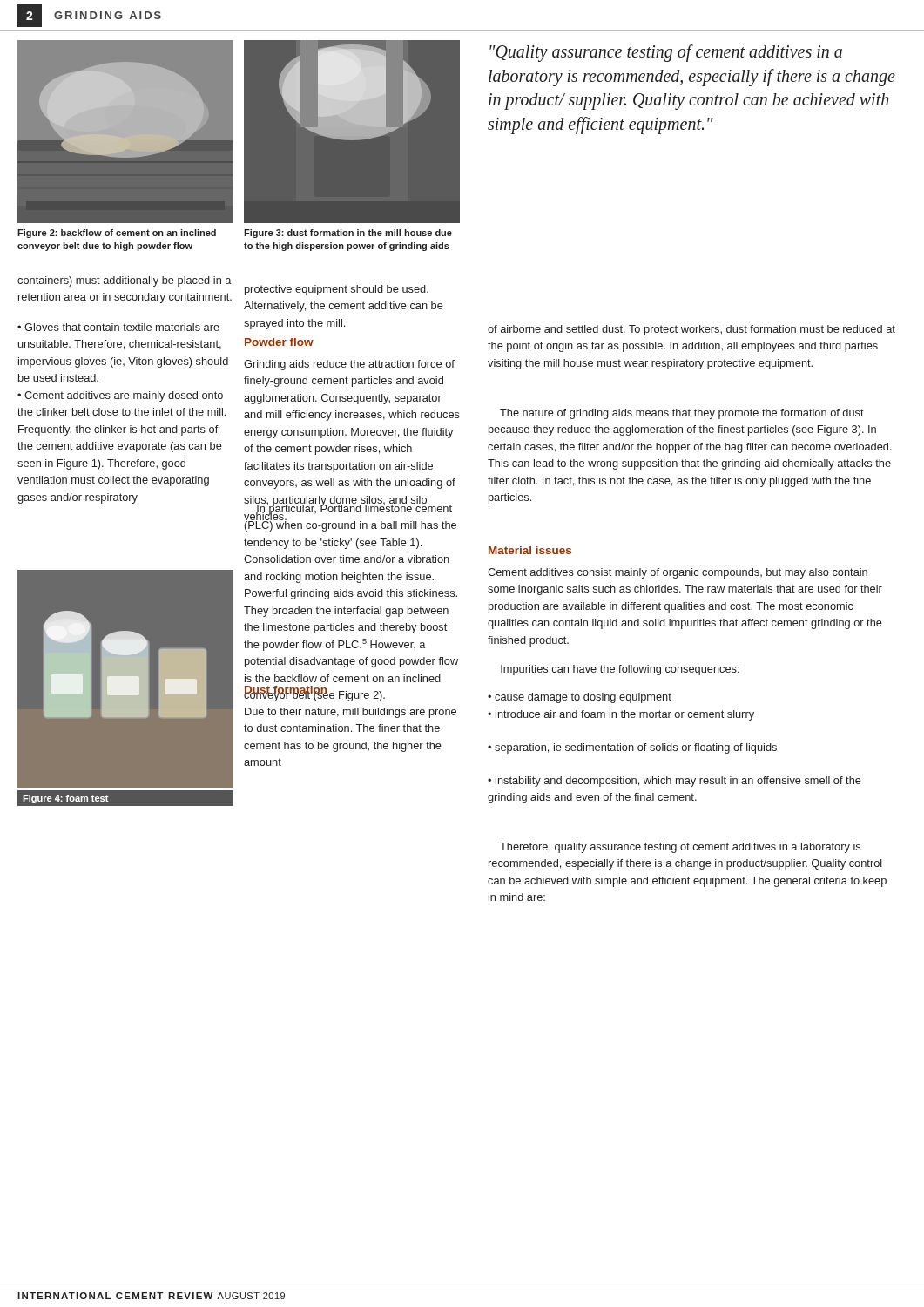
Task: Click on the text block starting "The nature of"
Action: click(x=690, y=455)
